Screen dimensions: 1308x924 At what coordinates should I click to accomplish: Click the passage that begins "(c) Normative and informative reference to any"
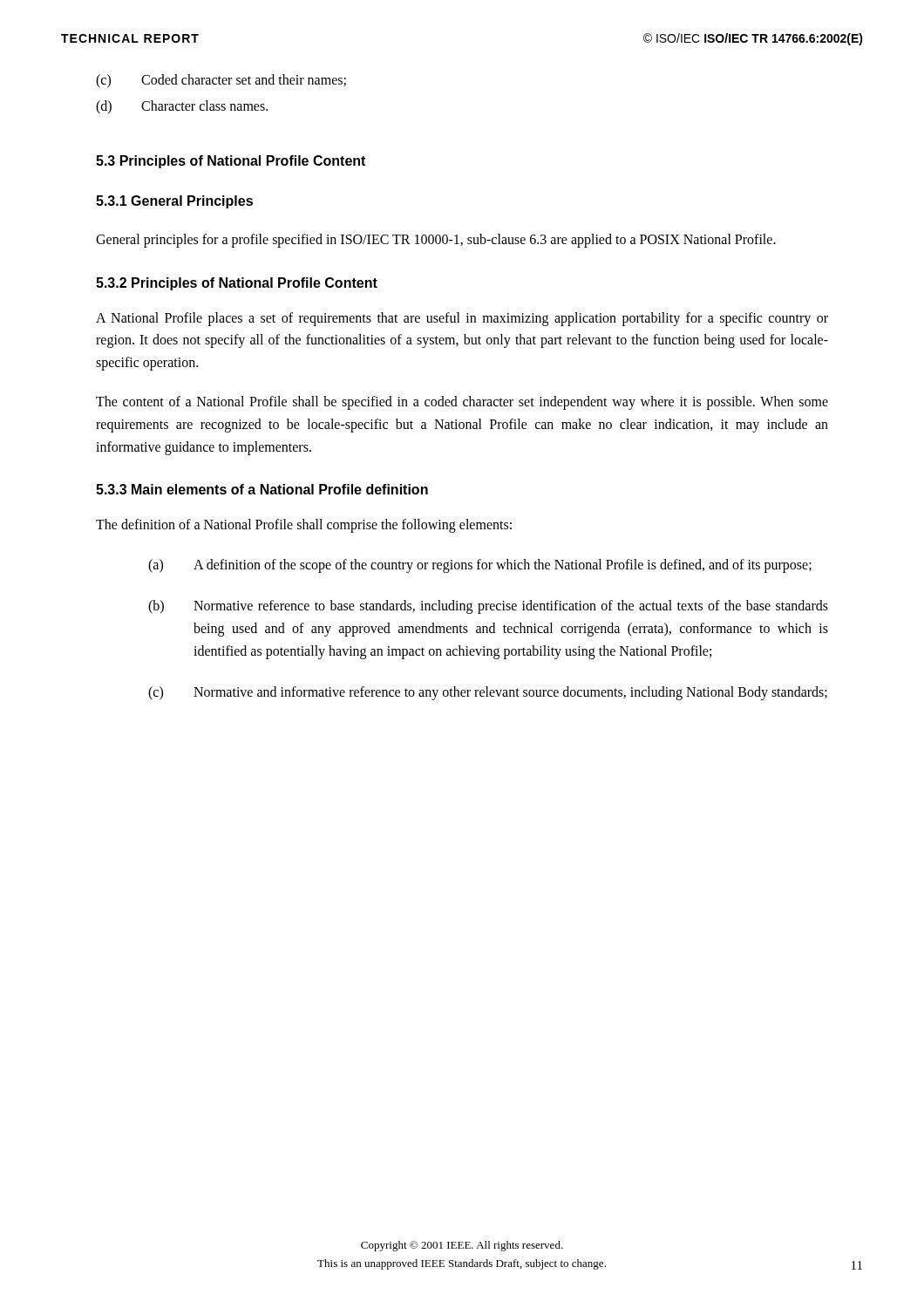[x=488, y=692]
